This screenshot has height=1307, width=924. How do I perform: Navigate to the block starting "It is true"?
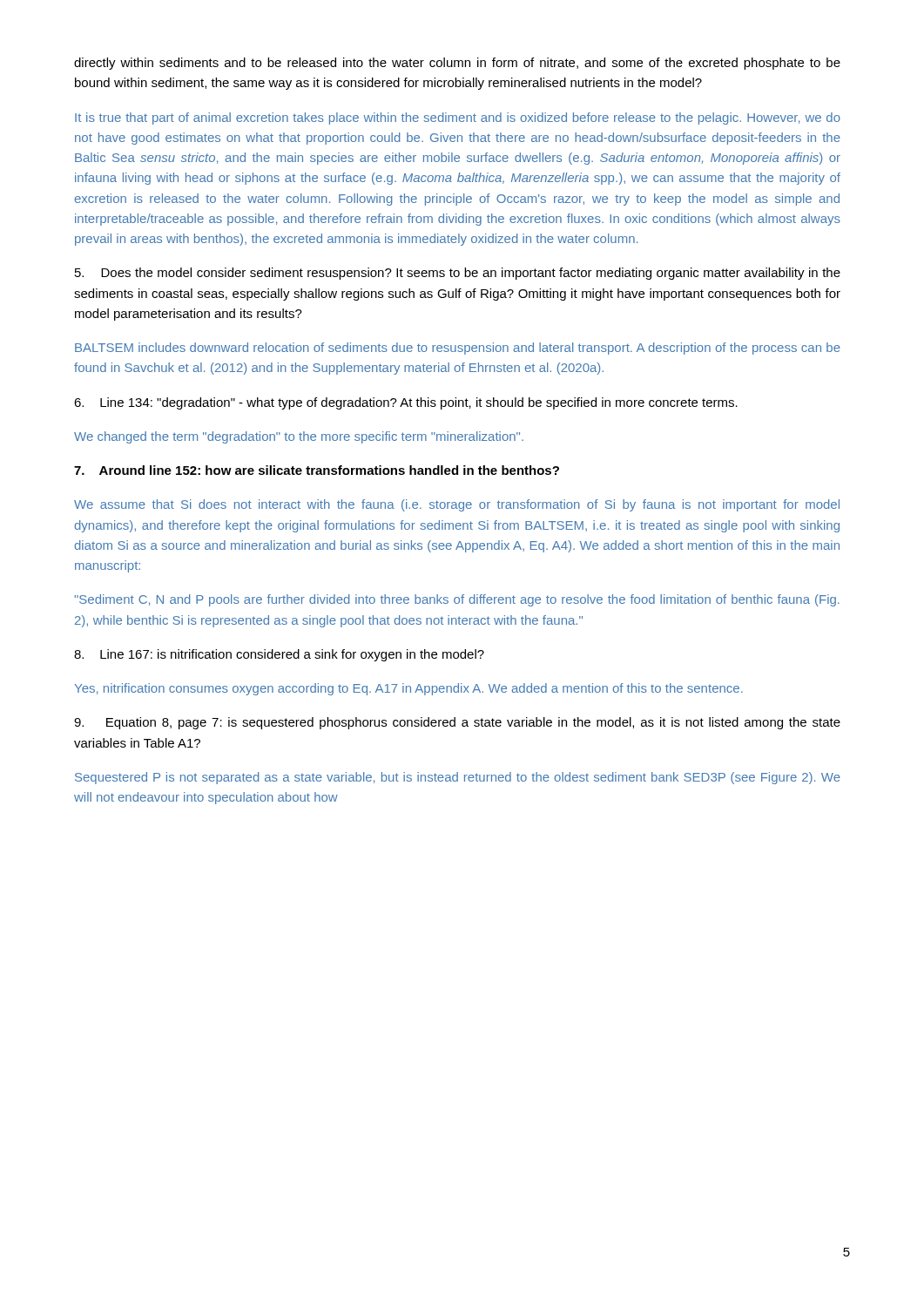[x=457, y=178]
